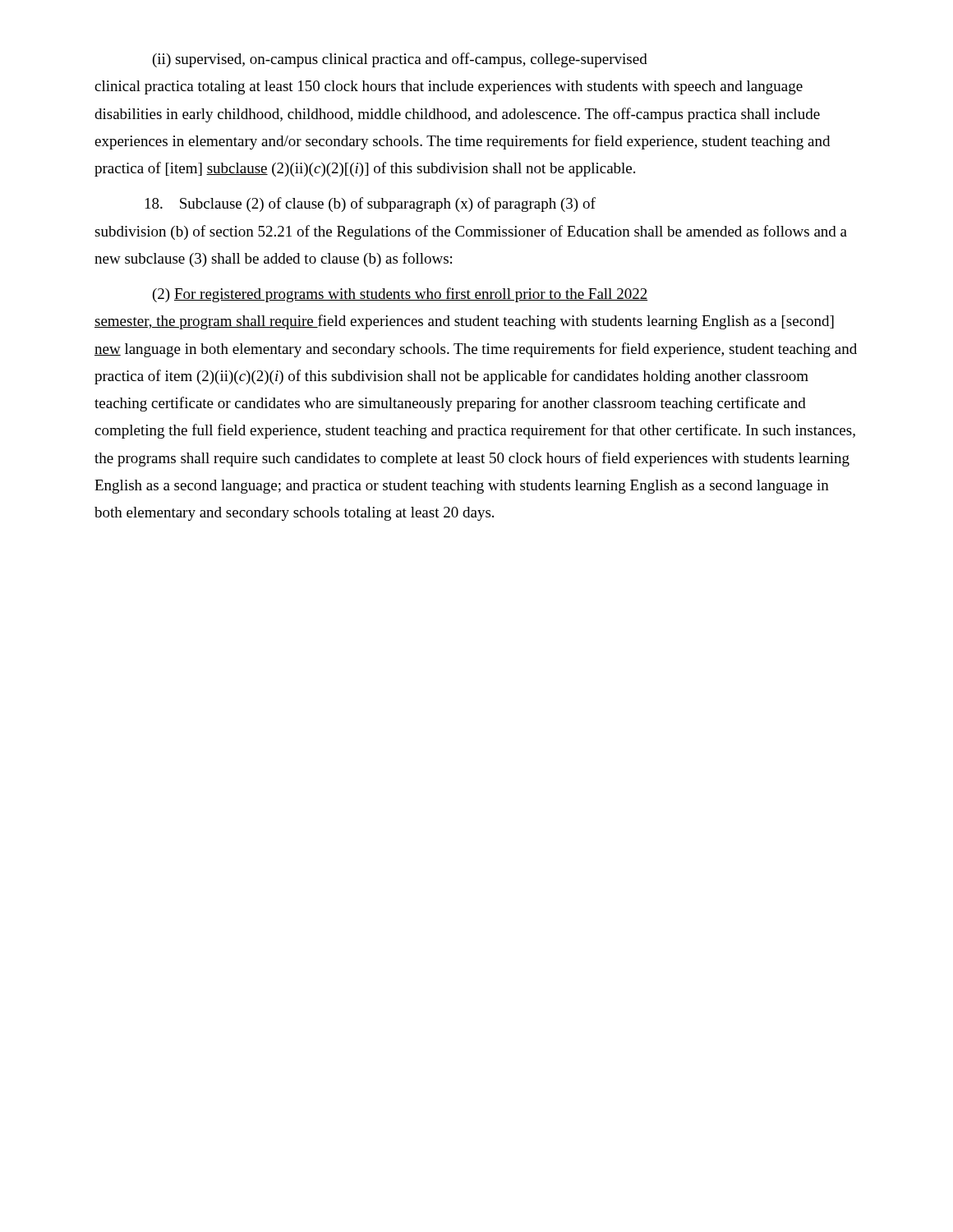Point to the text block starting "Subclause (2) of clause (b) of subparagraph"
The height and width of the screenshot is (1232, 953).
[x=476, y=228]
